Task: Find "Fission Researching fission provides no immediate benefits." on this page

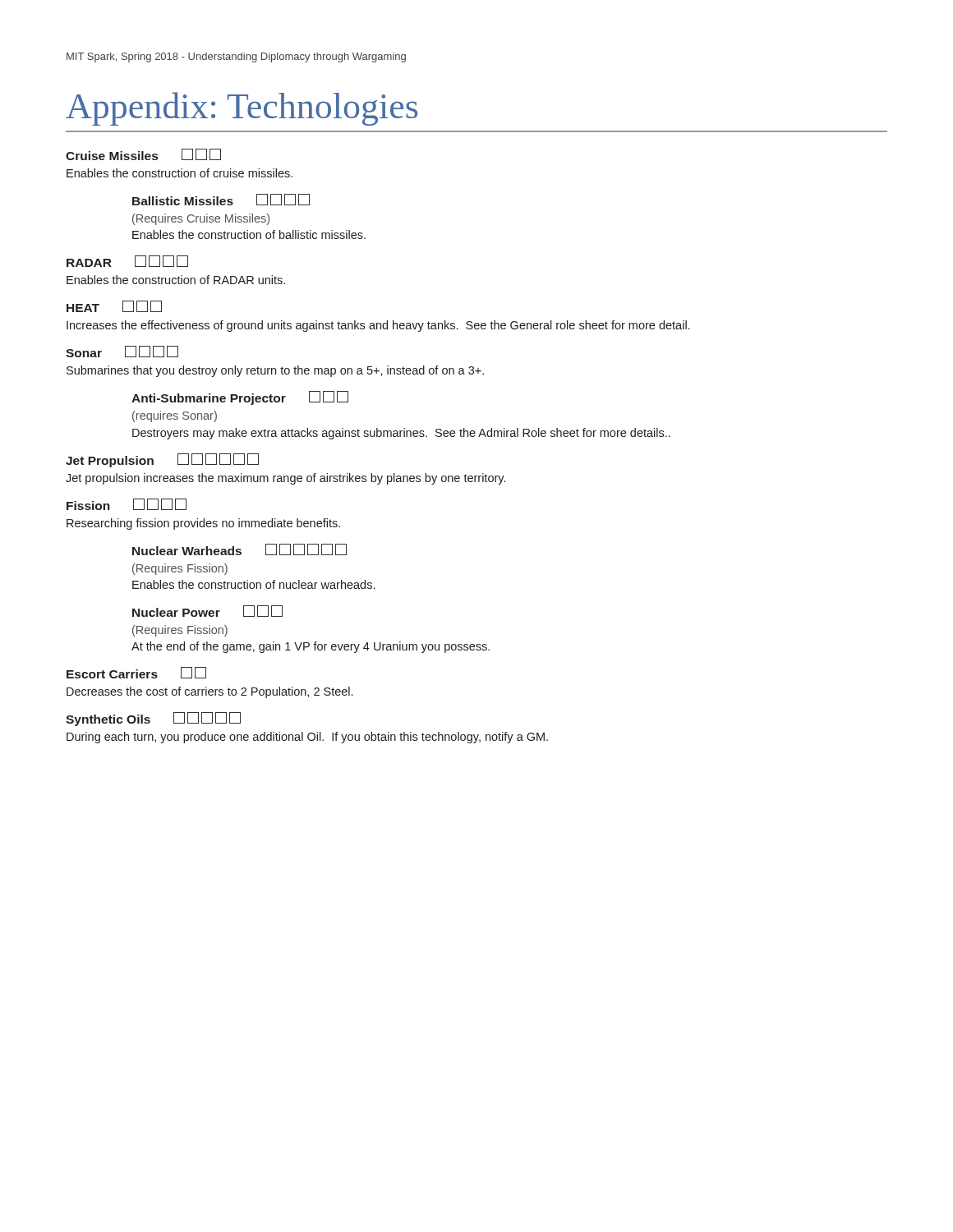Action: tap(87, 504)
